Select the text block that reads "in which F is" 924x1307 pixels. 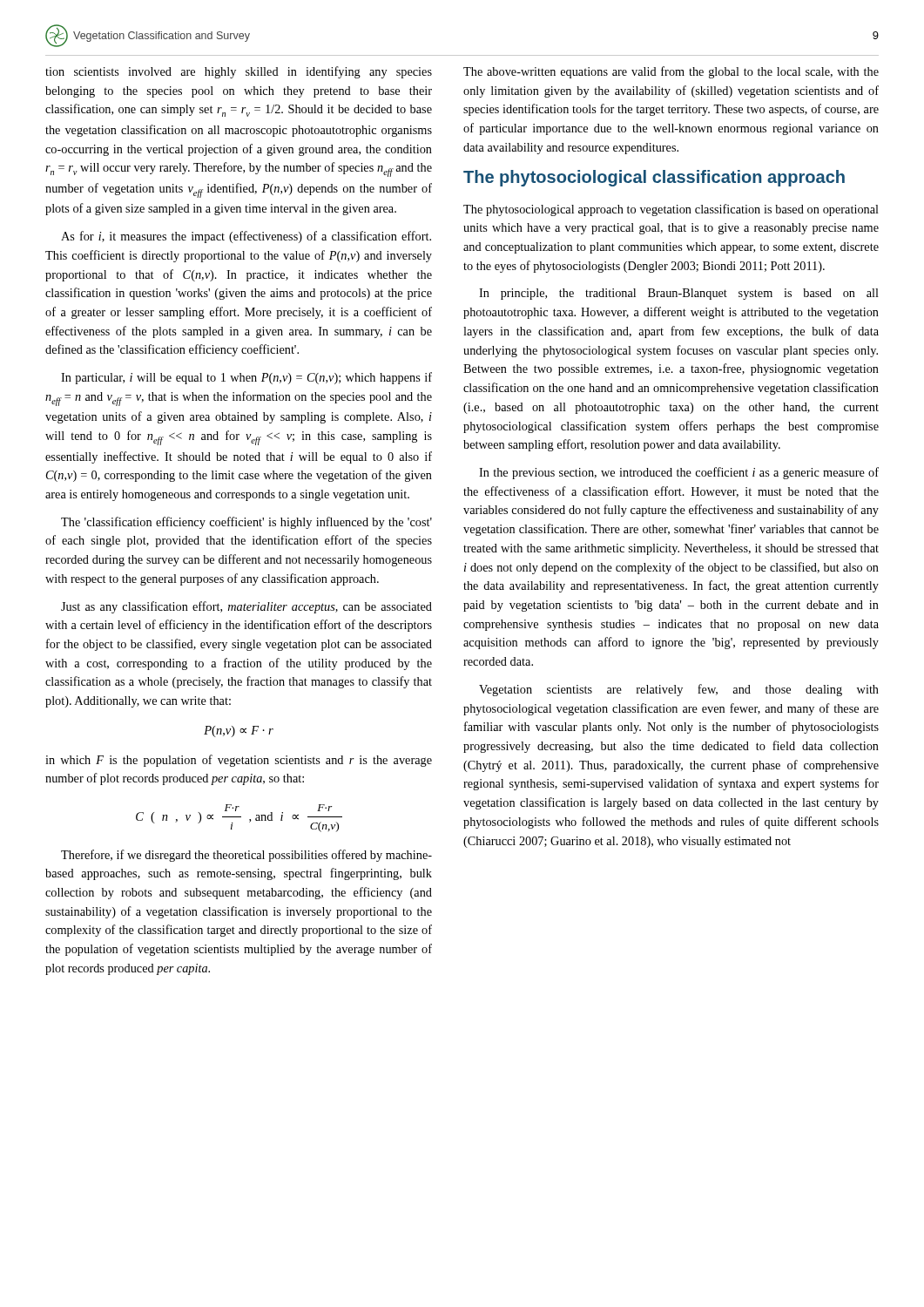click(x=239, y=770)
